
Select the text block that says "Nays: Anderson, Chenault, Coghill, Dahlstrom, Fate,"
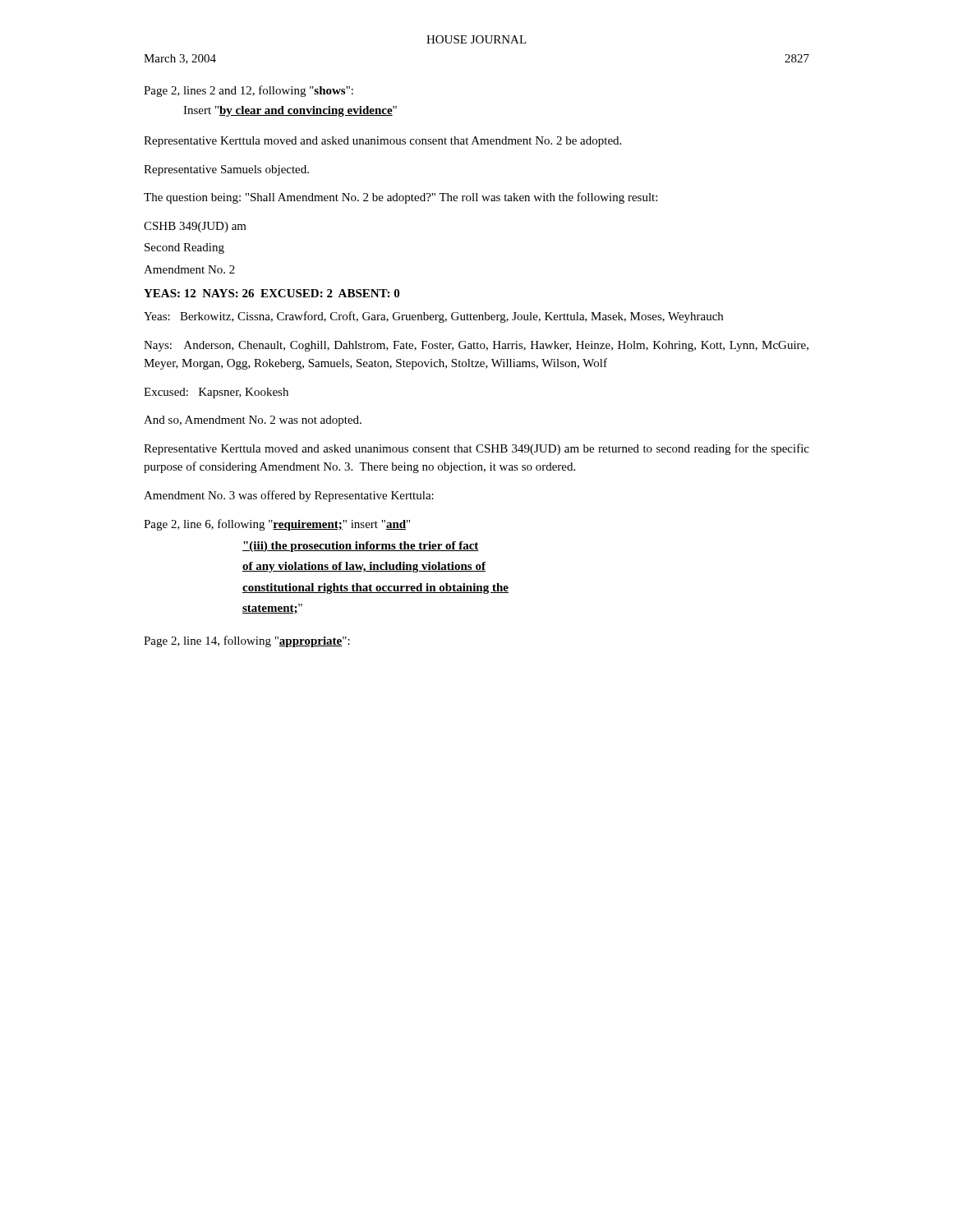coord(476,354)
